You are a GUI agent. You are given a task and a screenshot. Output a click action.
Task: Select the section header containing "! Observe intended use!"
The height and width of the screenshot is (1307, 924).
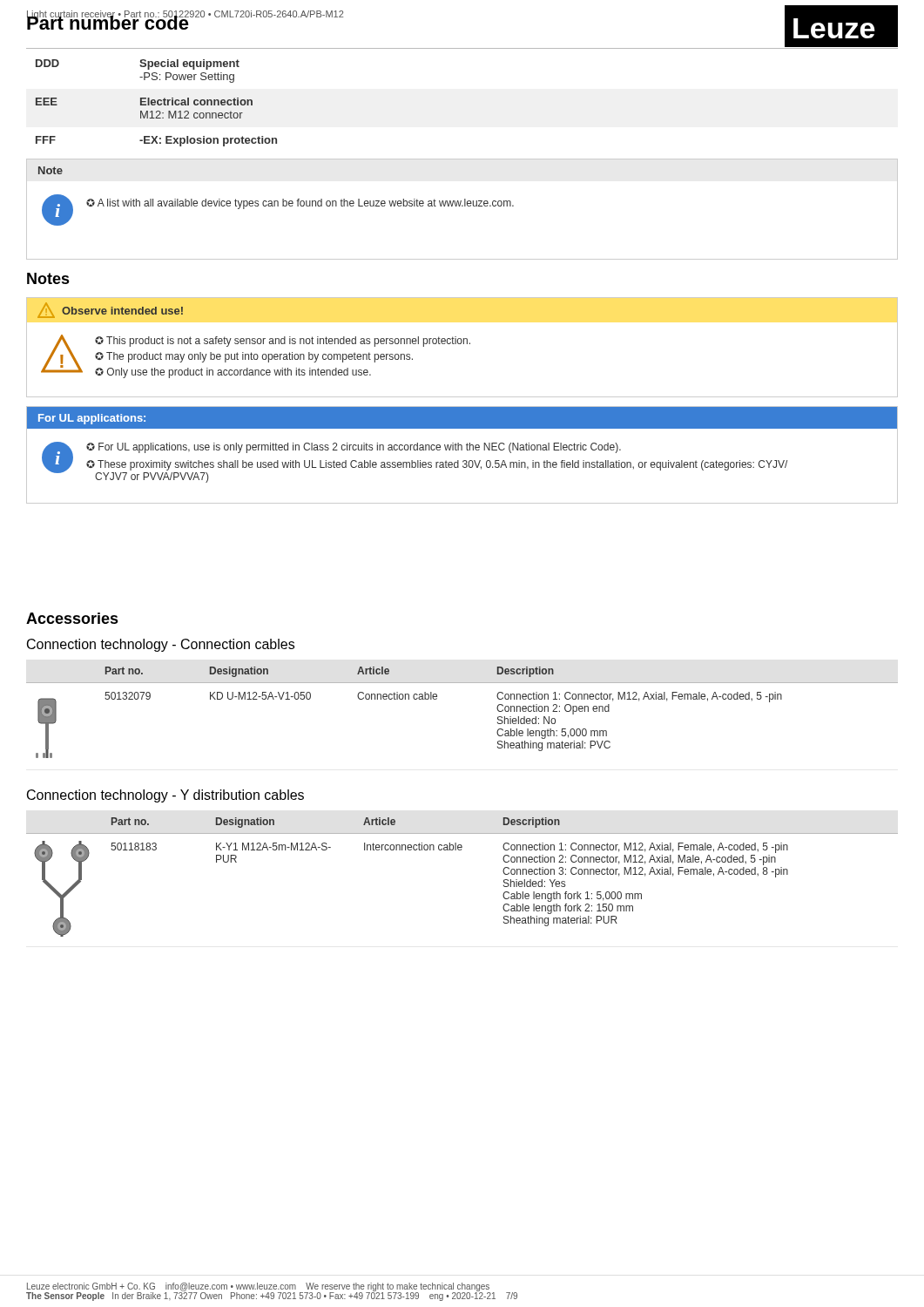[x=111, y=310]
